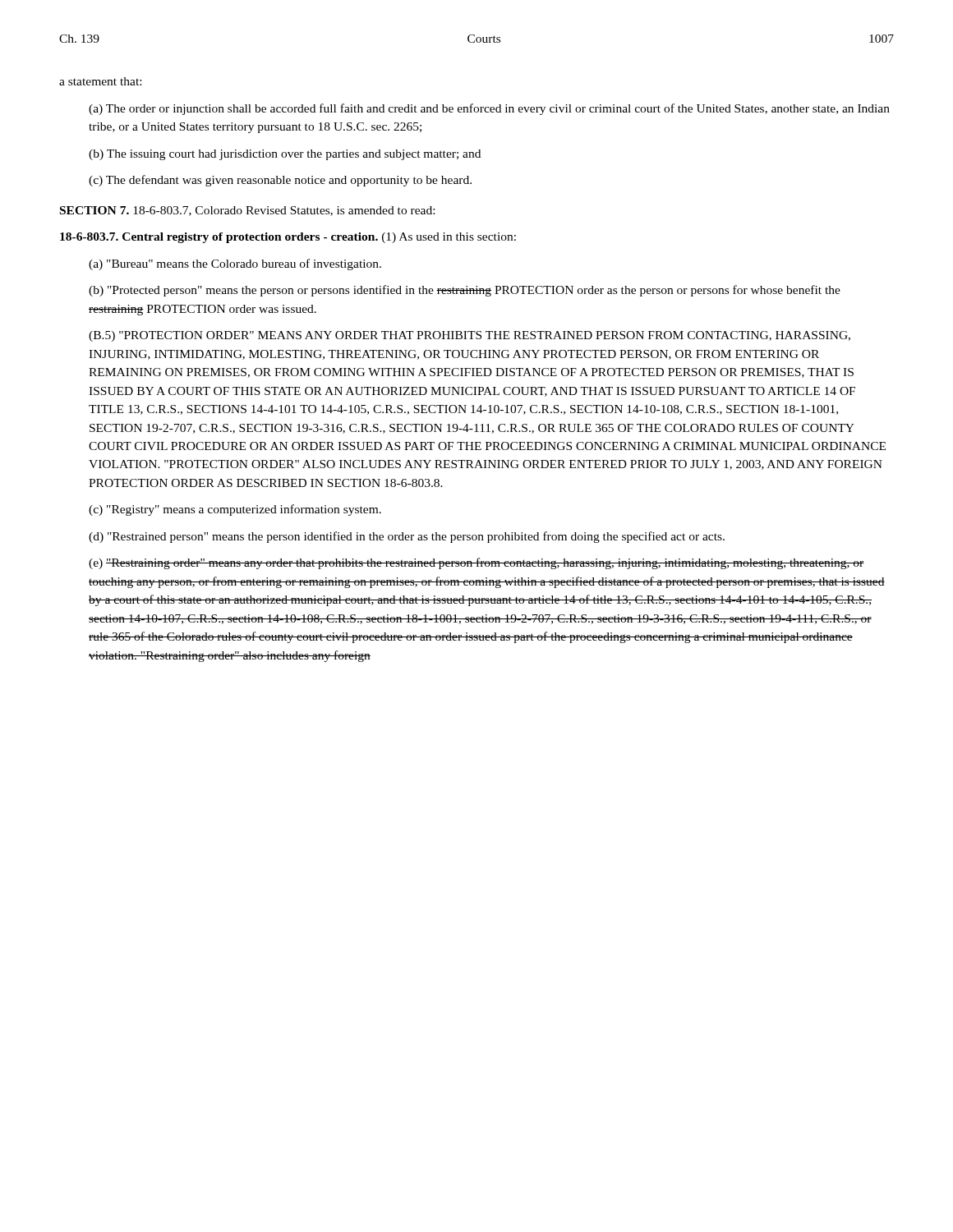
Task: Click the passage that begins "(c) The defendant"
Action: pyautogui.click(x=281, y=180)
